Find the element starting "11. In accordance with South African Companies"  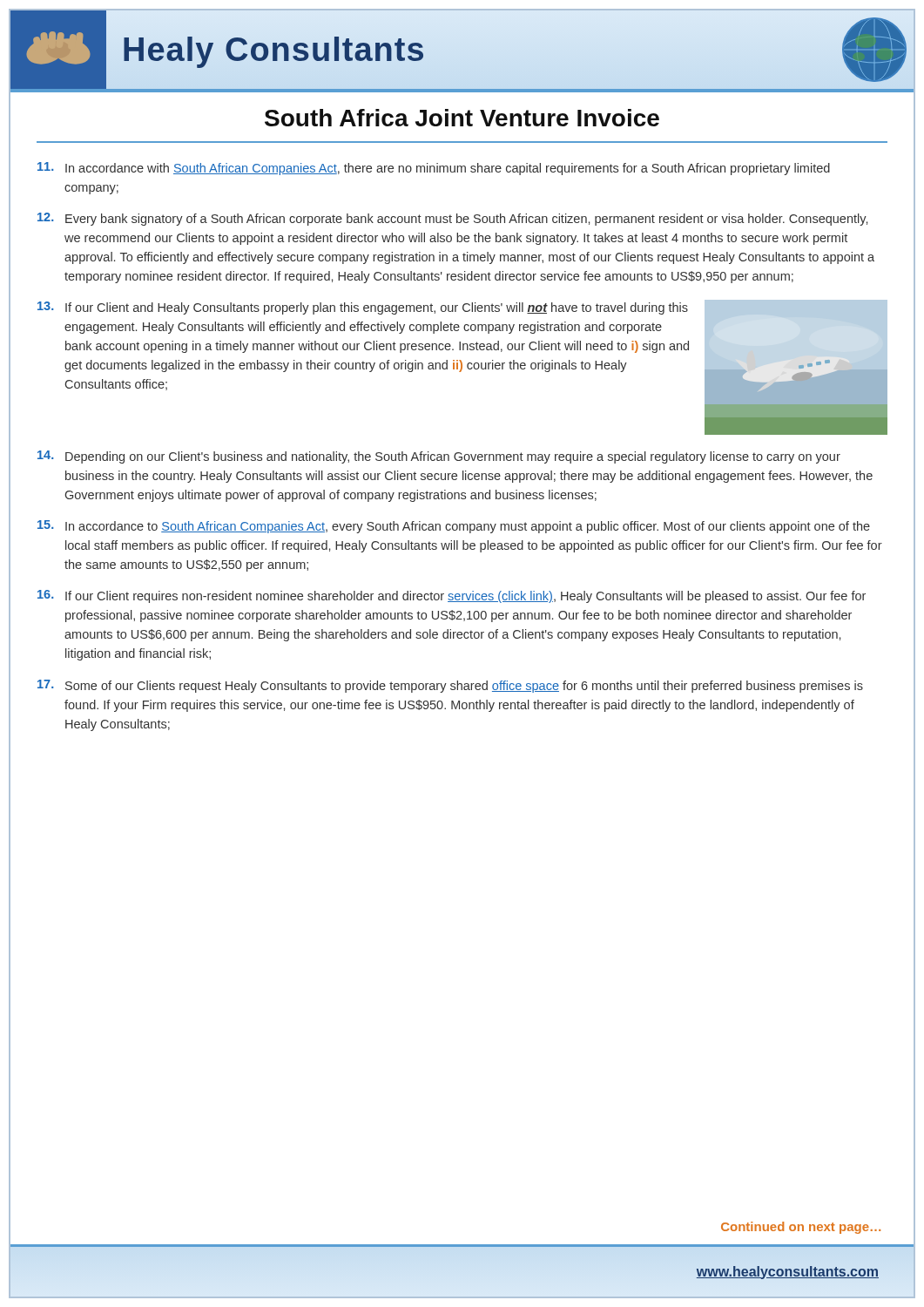pos(462,178)
